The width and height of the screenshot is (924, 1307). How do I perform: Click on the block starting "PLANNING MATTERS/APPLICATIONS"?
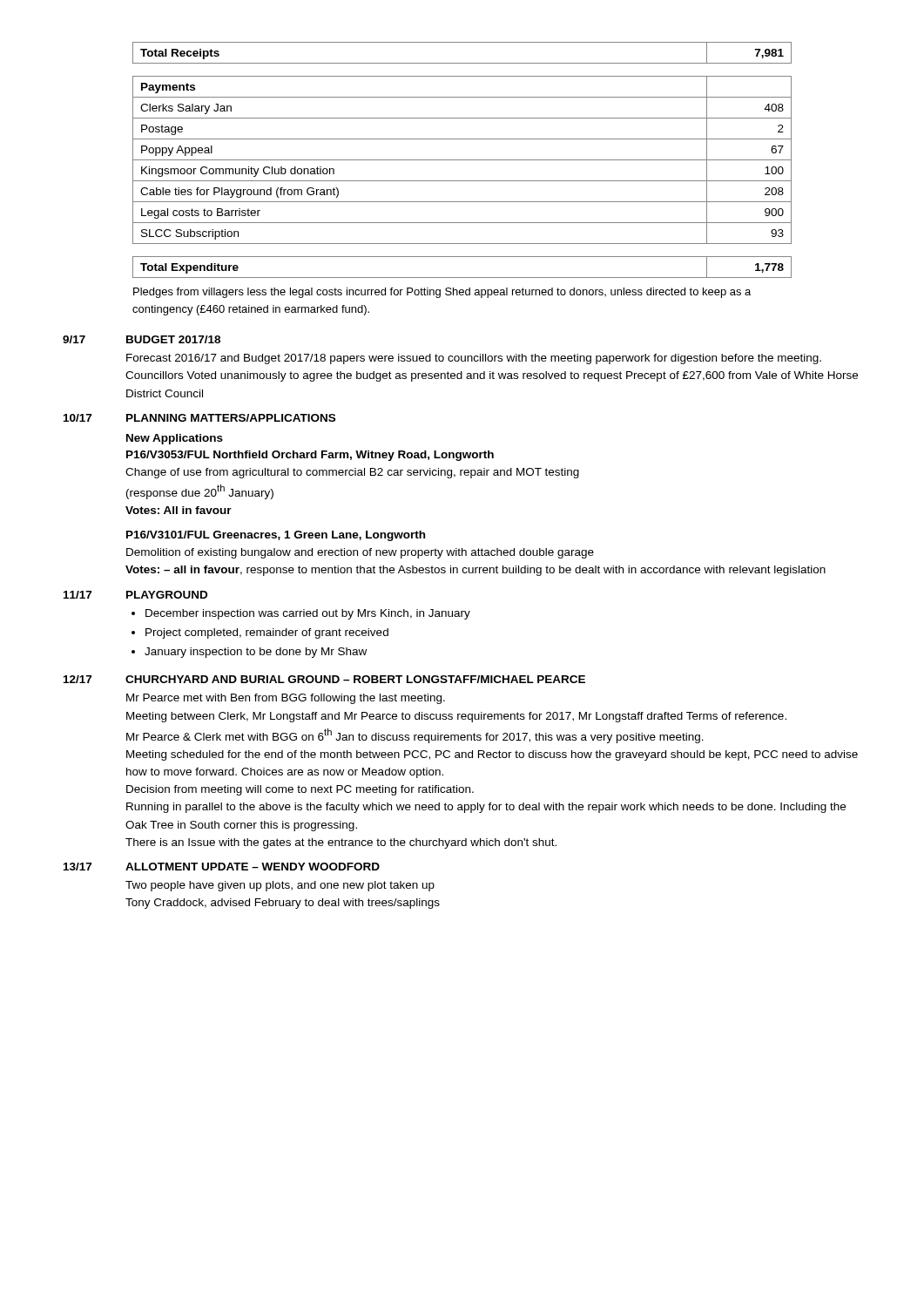click(231, 418)
